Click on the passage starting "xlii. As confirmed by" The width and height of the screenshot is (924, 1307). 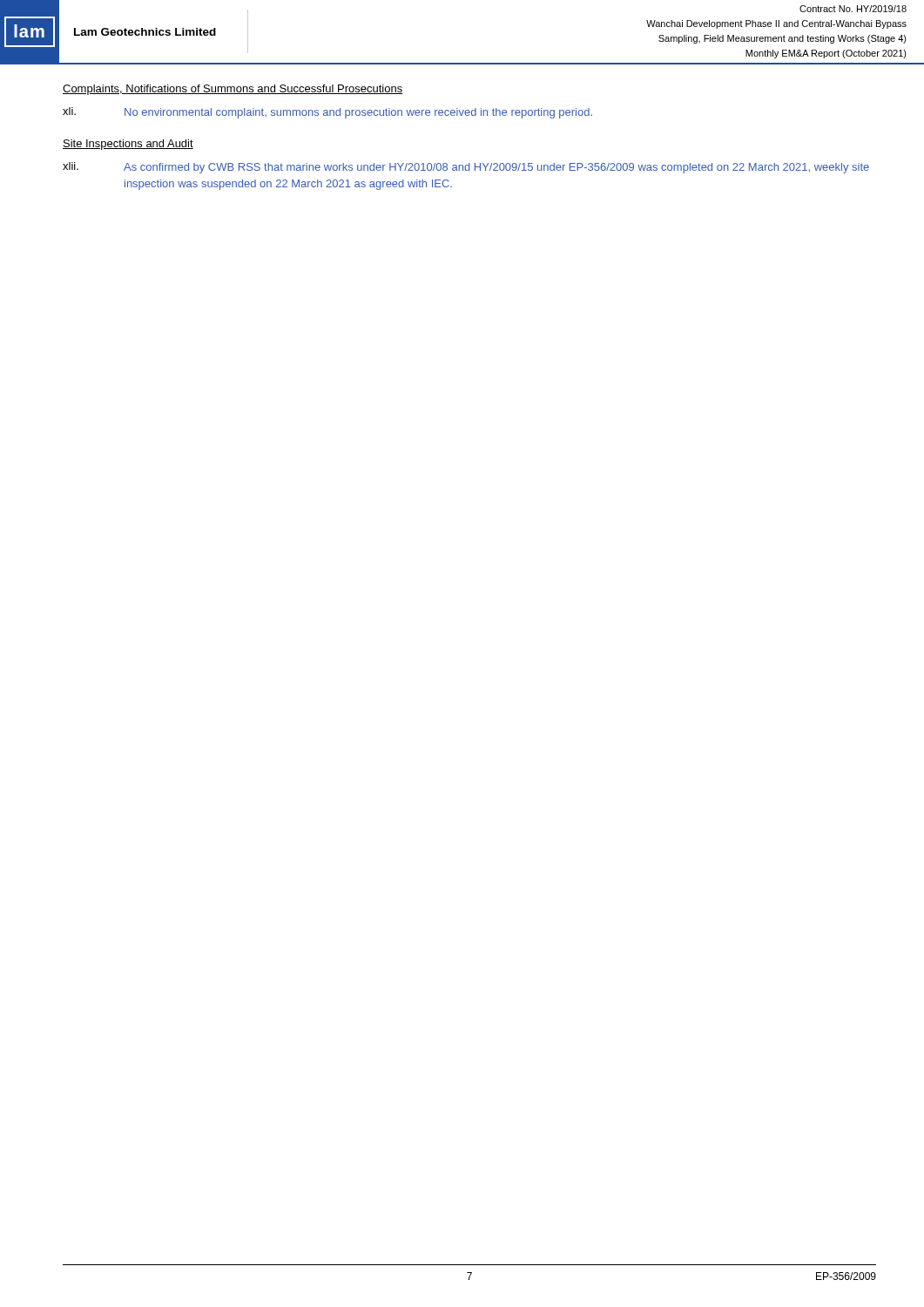click(x=469, y=175)
